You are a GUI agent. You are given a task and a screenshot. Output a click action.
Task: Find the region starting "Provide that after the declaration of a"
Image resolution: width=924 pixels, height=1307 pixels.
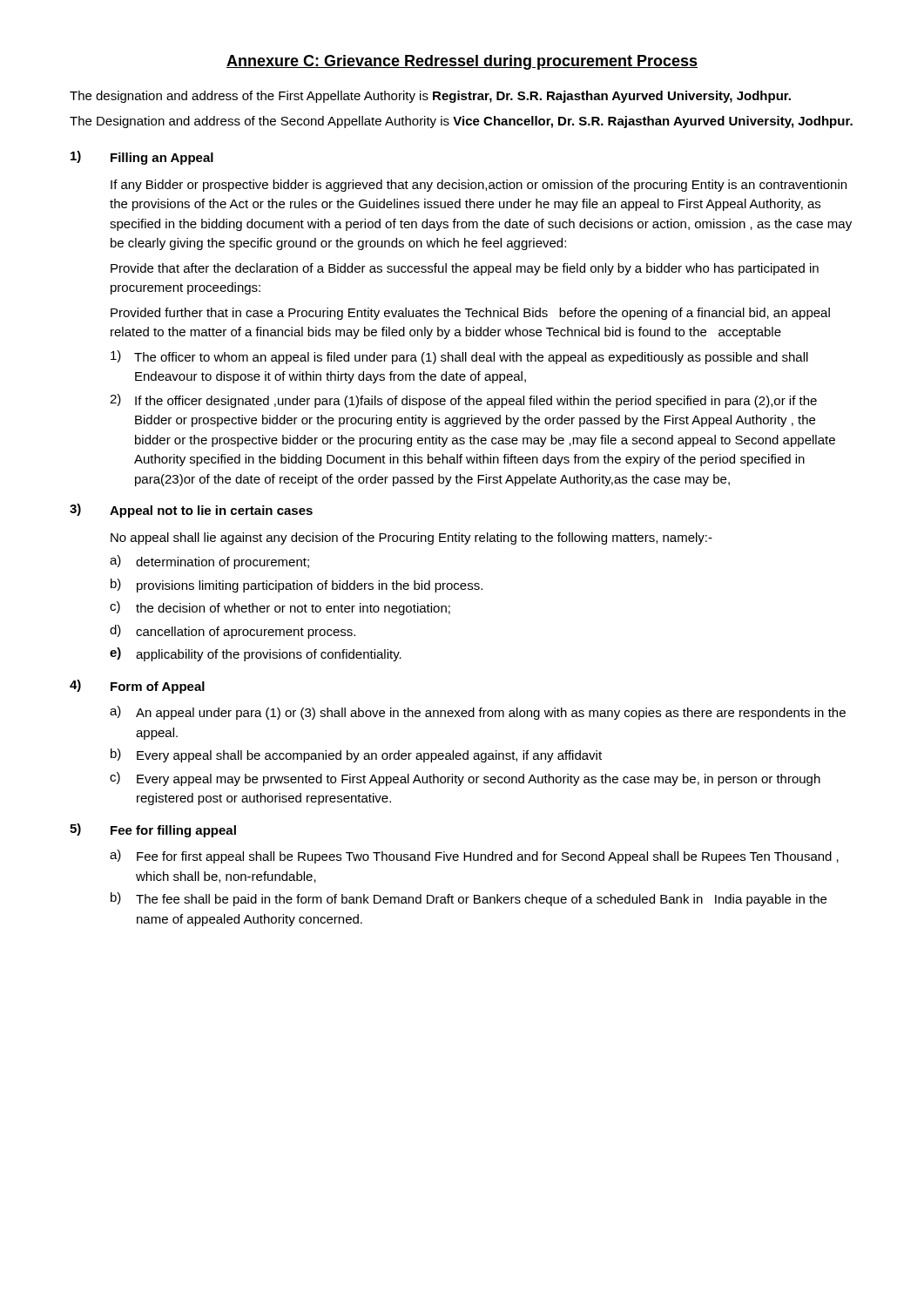click(464, 277)
